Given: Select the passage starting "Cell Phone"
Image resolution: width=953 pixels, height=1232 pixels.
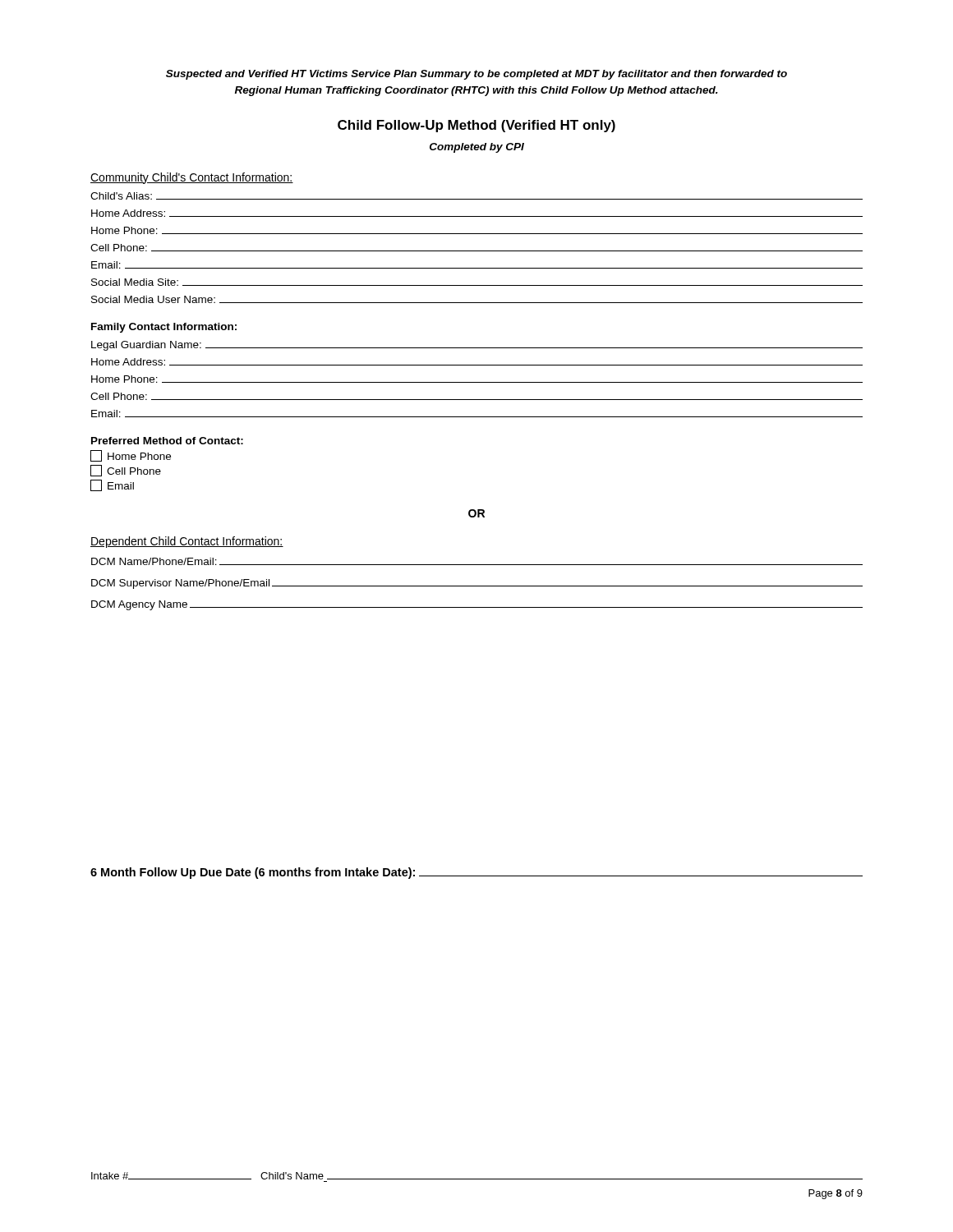Looking at the screenshot, I should [x=126, y=471].
